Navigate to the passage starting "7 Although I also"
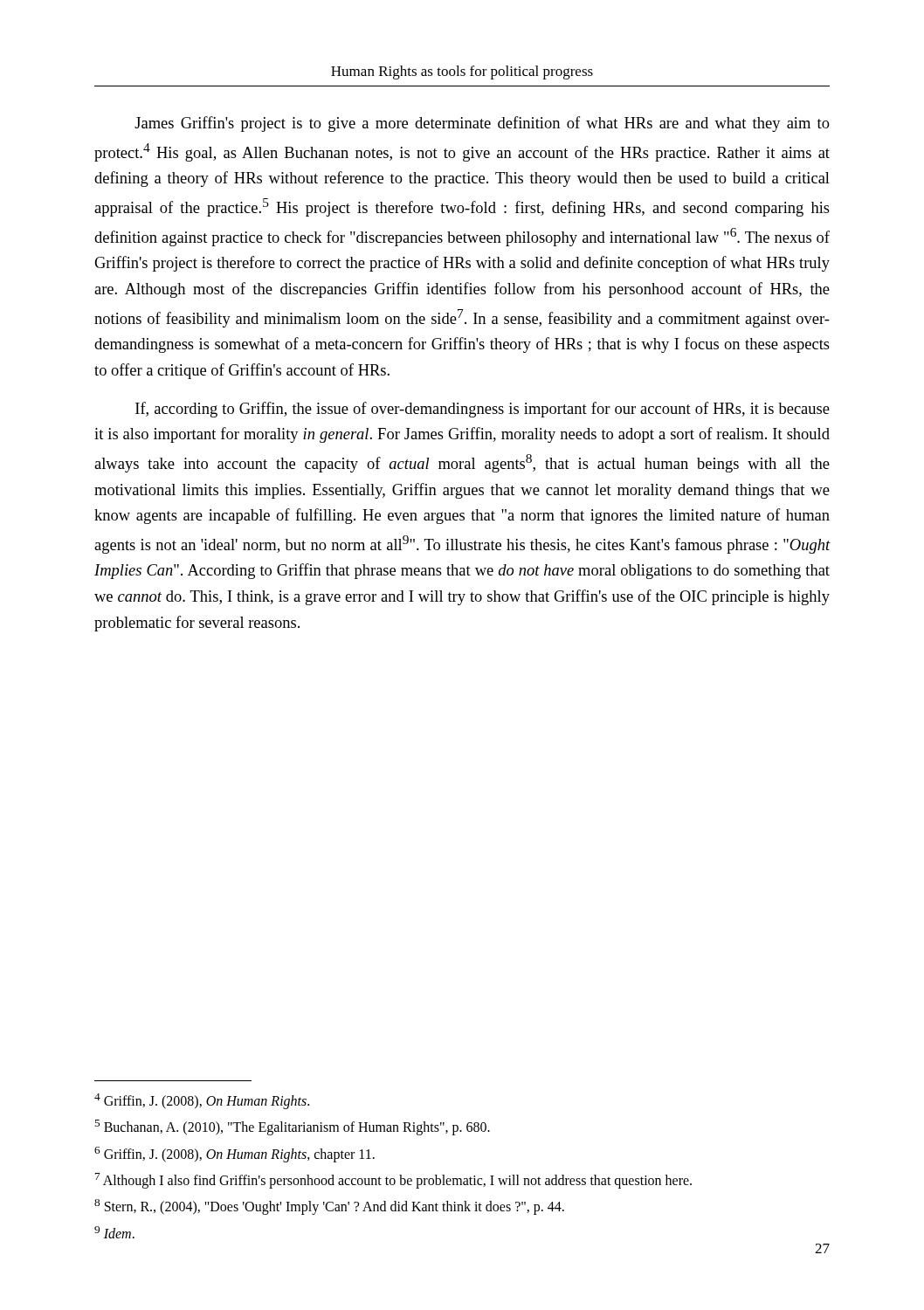Image resolution: width=924 pixels, height=1310 pixels. (393, 1179)
